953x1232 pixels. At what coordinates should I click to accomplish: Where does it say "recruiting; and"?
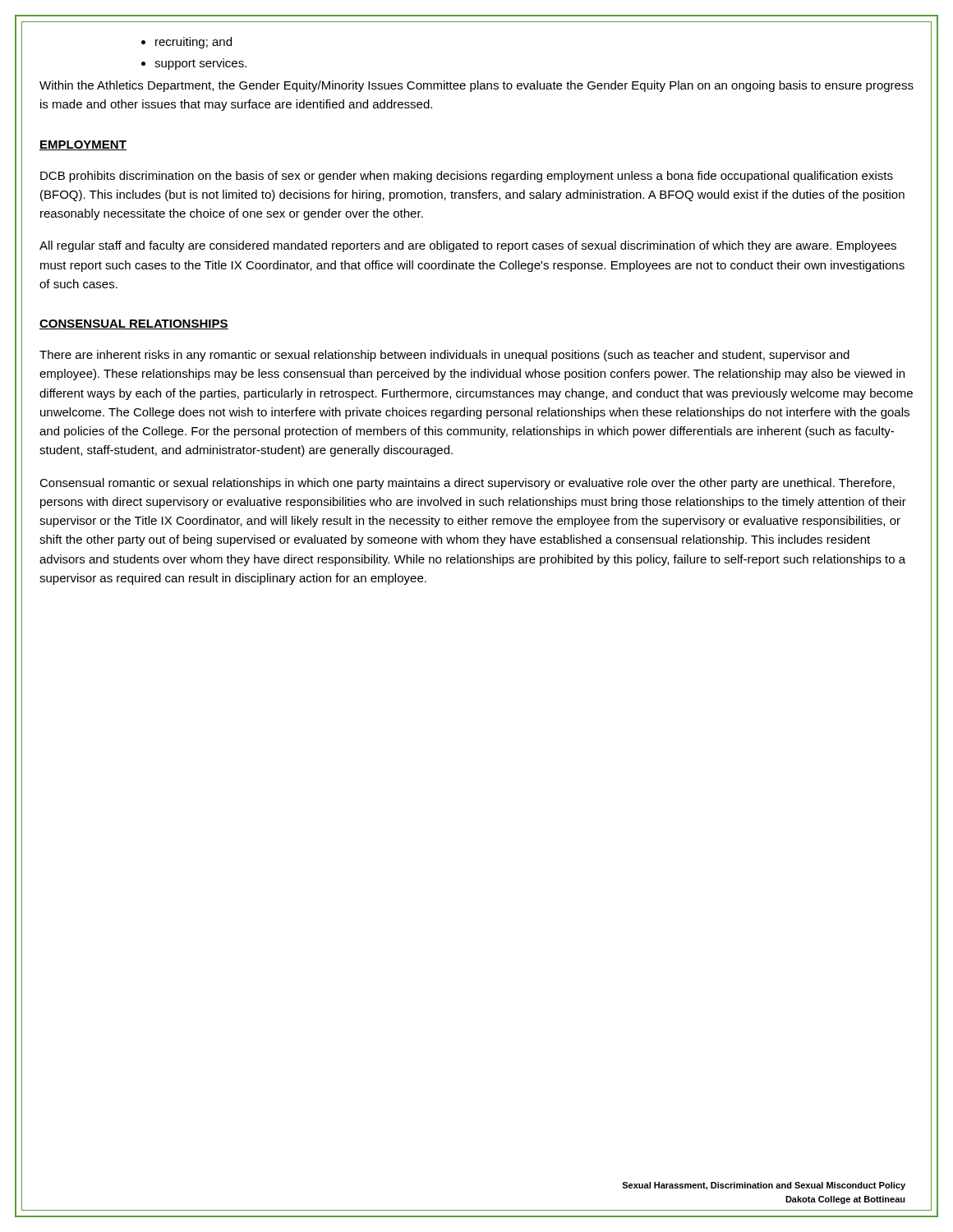tap(186, 43)
